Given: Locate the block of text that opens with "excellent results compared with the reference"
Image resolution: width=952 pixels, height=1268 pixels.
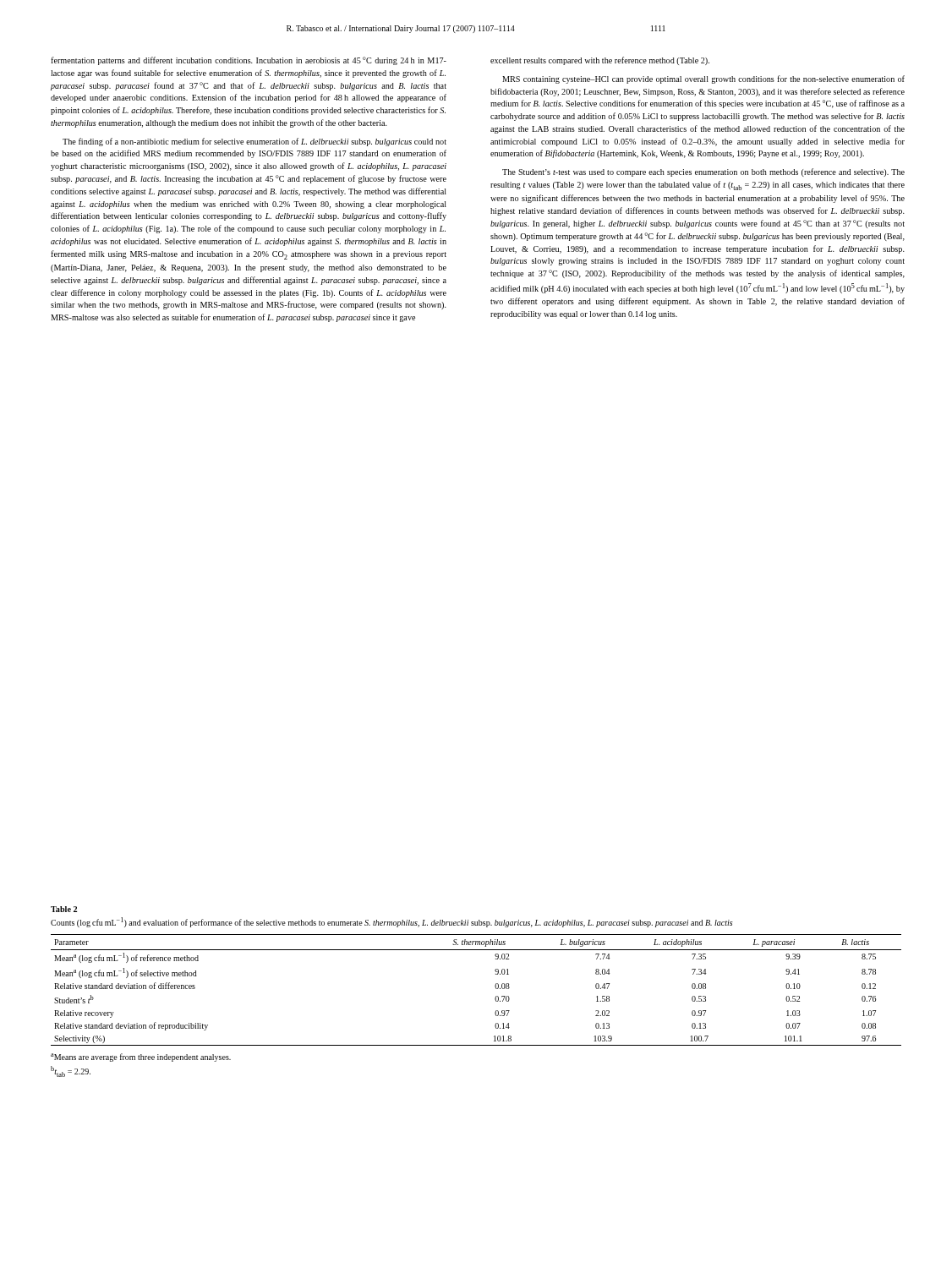Looking at the screenshot, I should (x=698, y=61).
